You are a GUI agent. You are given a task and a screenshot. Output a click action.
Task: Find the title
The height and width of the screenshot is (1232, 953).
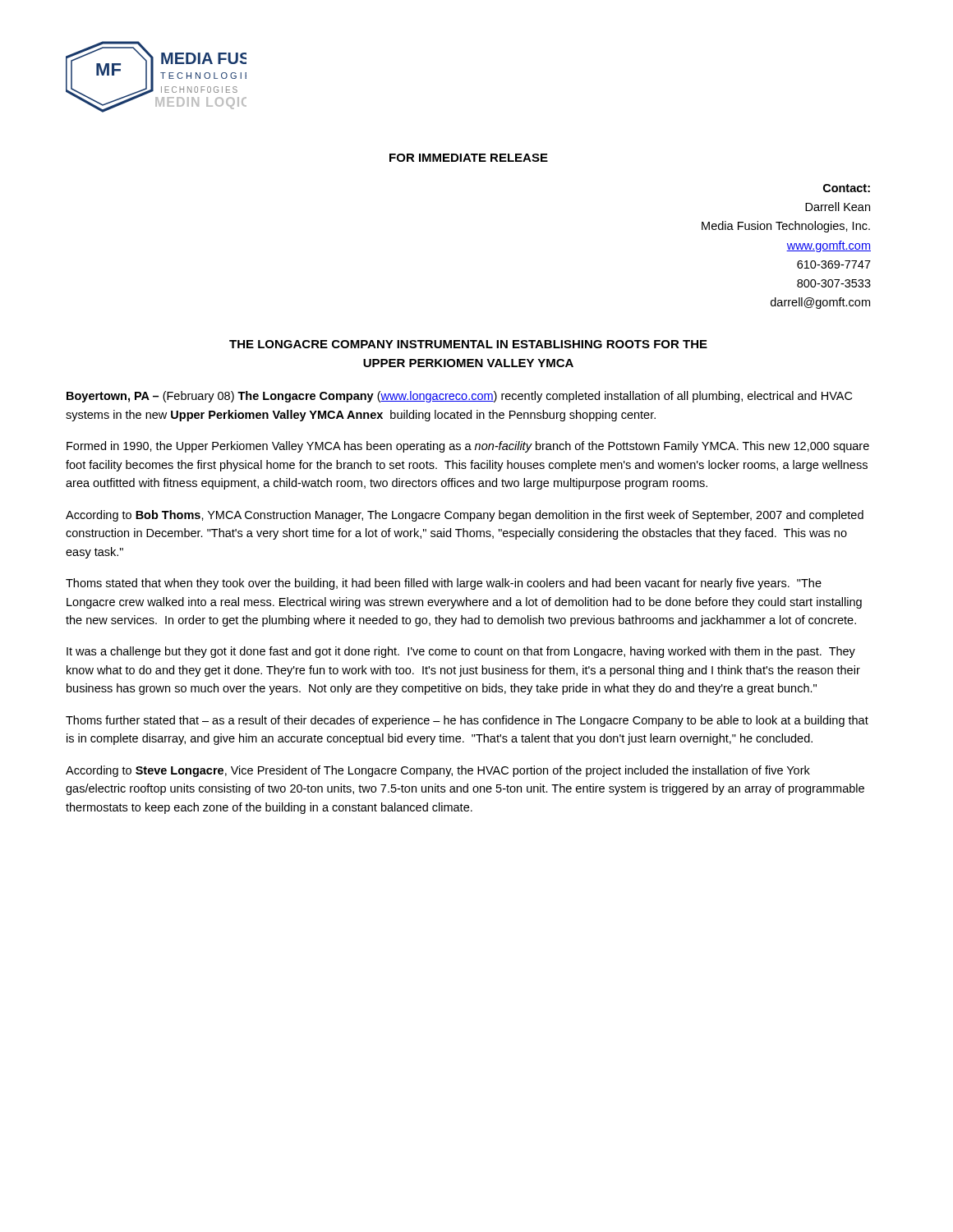pyautogui.click(x=468, y=157)
